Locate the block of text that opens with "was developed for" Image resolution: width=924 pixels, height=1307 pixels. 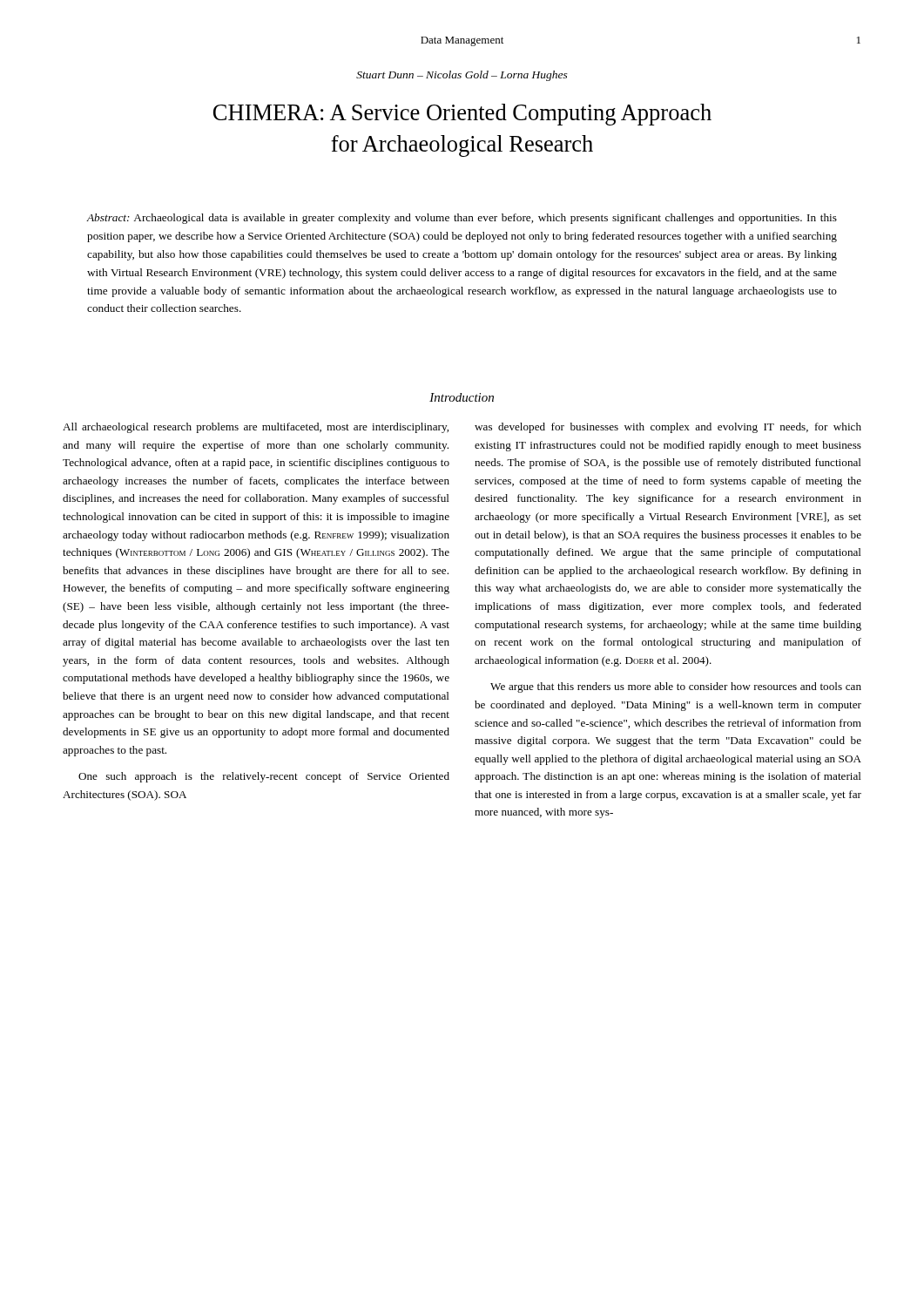point(668,620)
